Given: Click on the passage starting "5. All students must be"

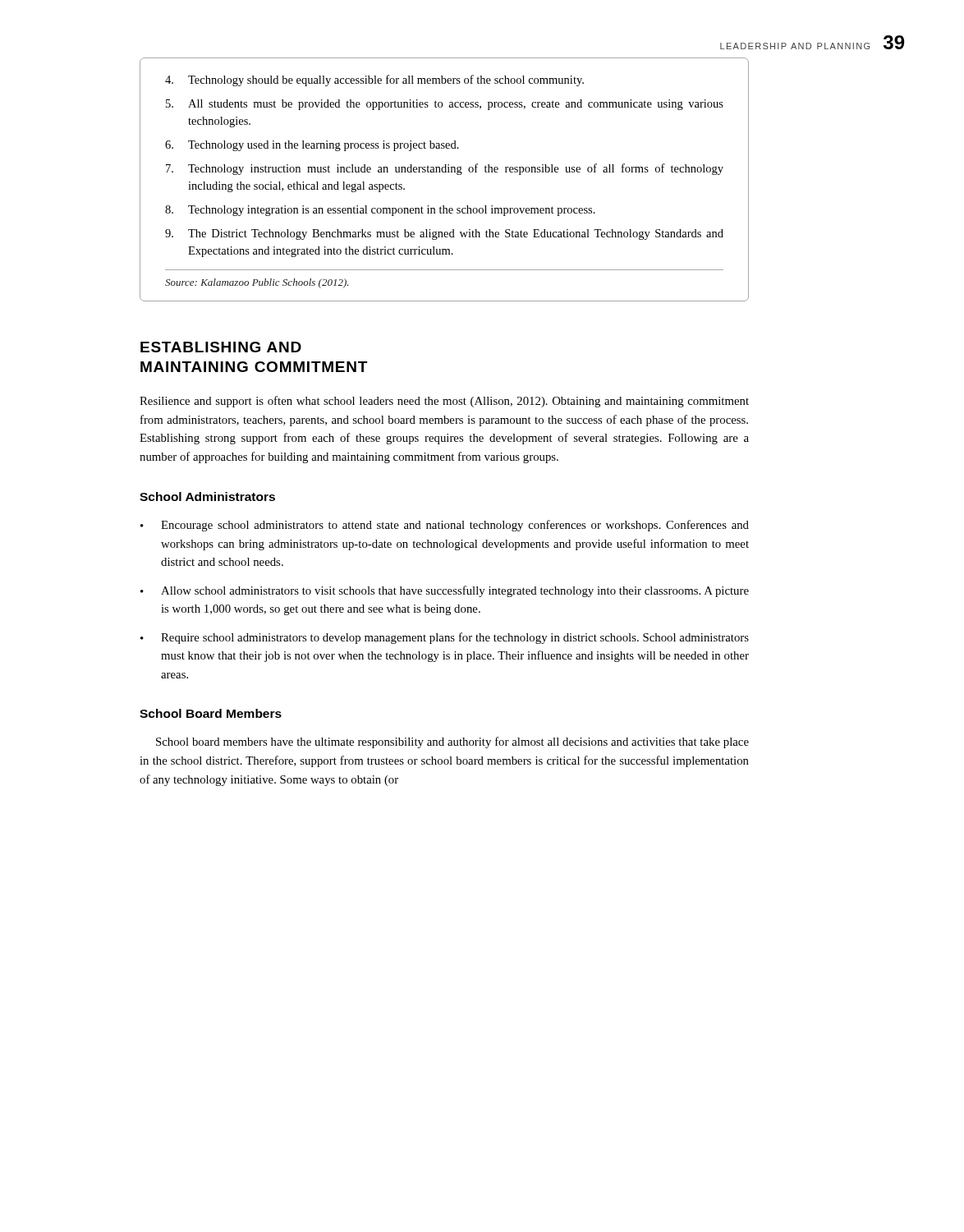Looking at the screenshot, I should pos(444,113).
